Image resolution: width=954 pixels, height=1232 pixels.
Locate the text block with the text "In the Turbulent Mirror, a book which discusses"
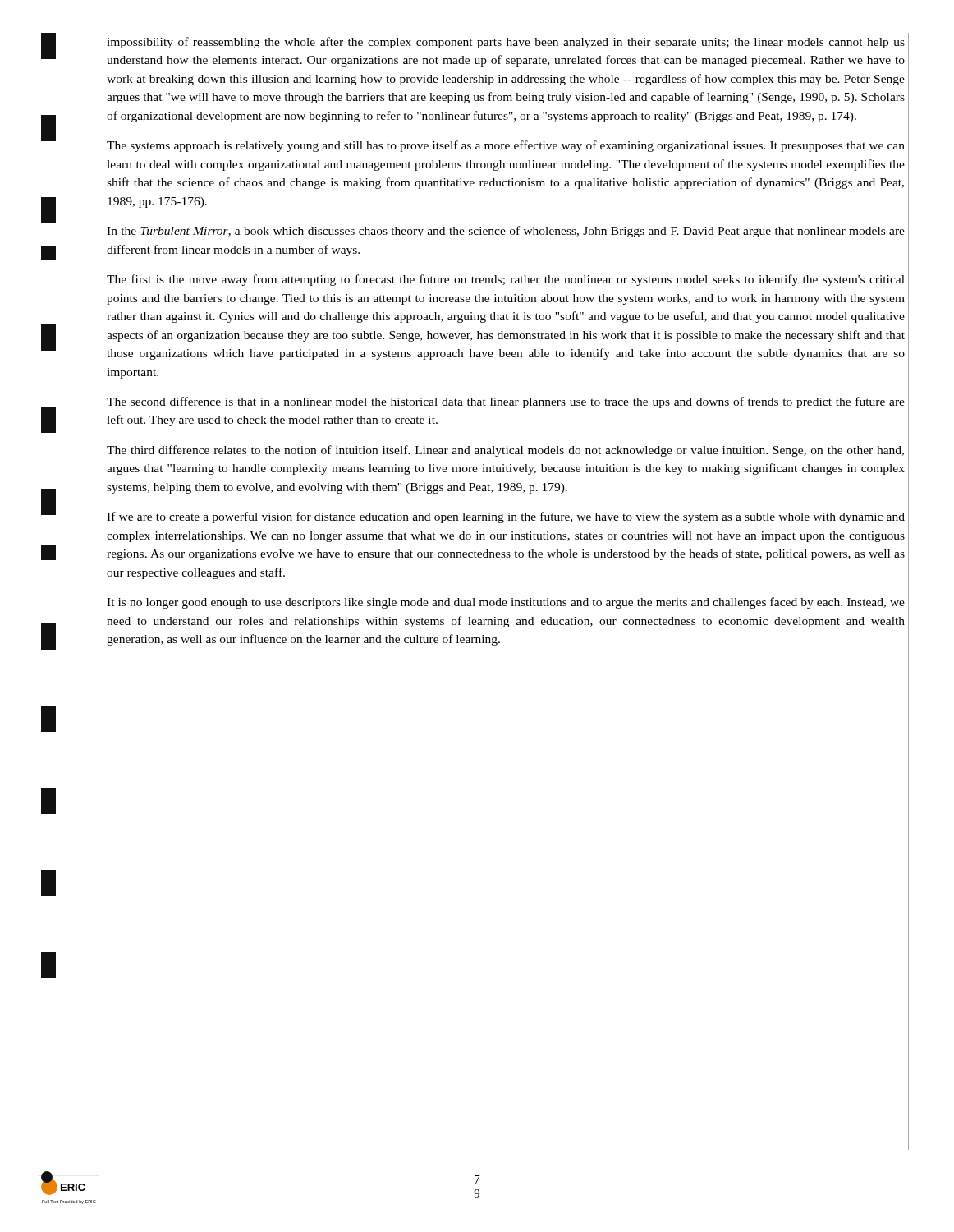(x=506, y=240)
